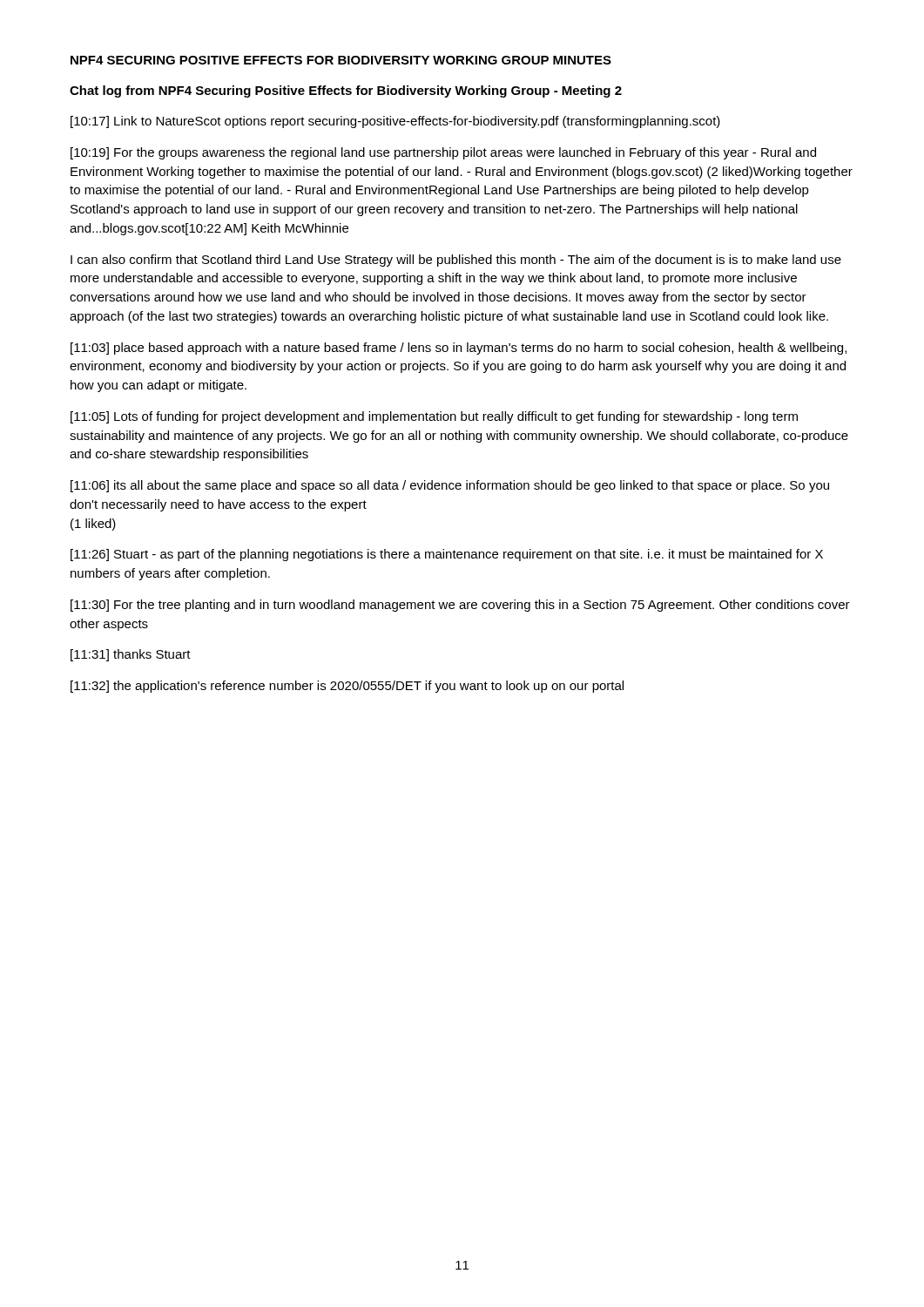The image size is (924, 1307).
Task: Point to the block beginning "[11:26] Stuart - as part of the"
Action: coord(447,563)
